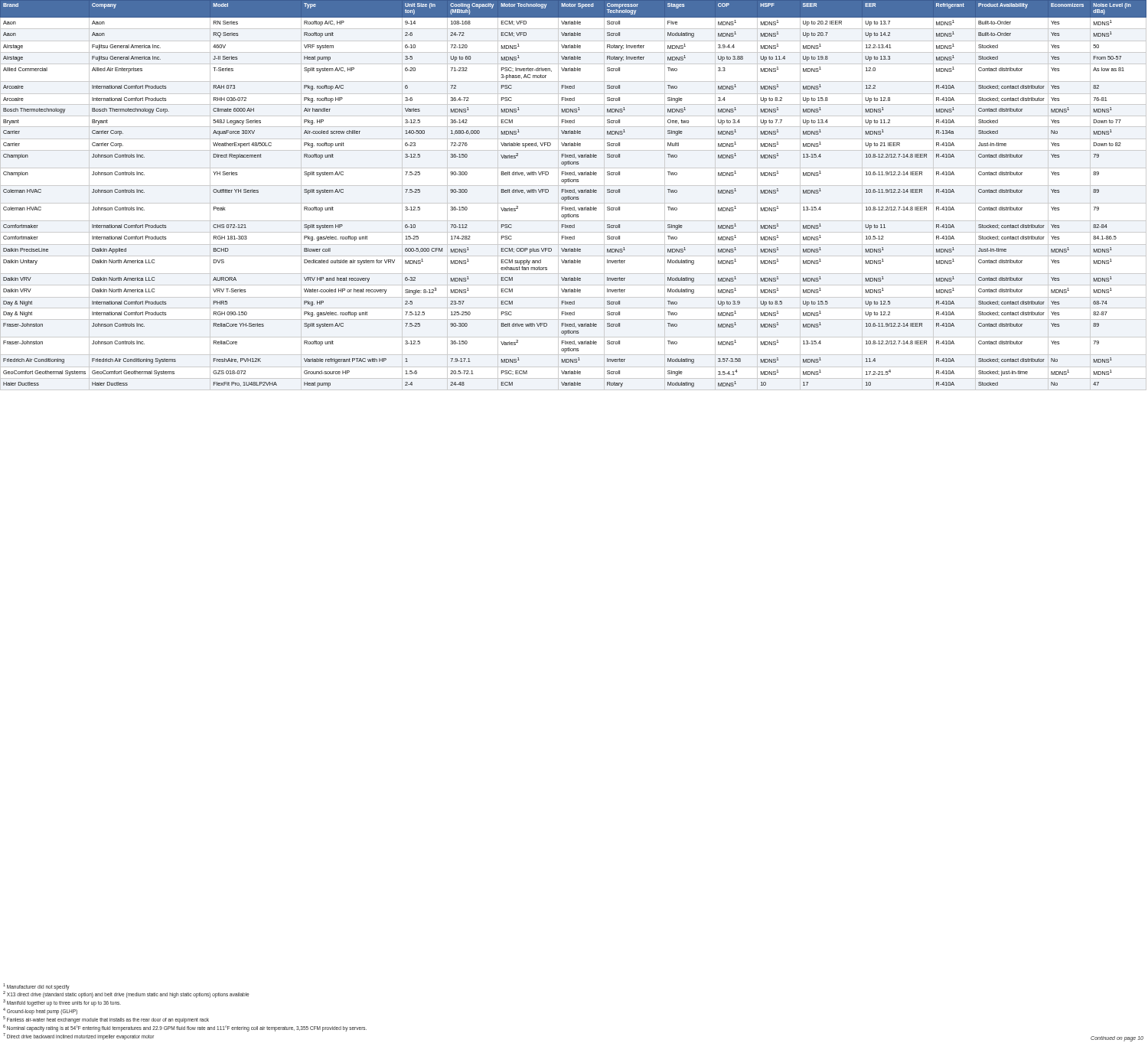
Task: Navigate to the text block starting "1 Manufacturer did not specify 2"
Action: (185, 1011)
